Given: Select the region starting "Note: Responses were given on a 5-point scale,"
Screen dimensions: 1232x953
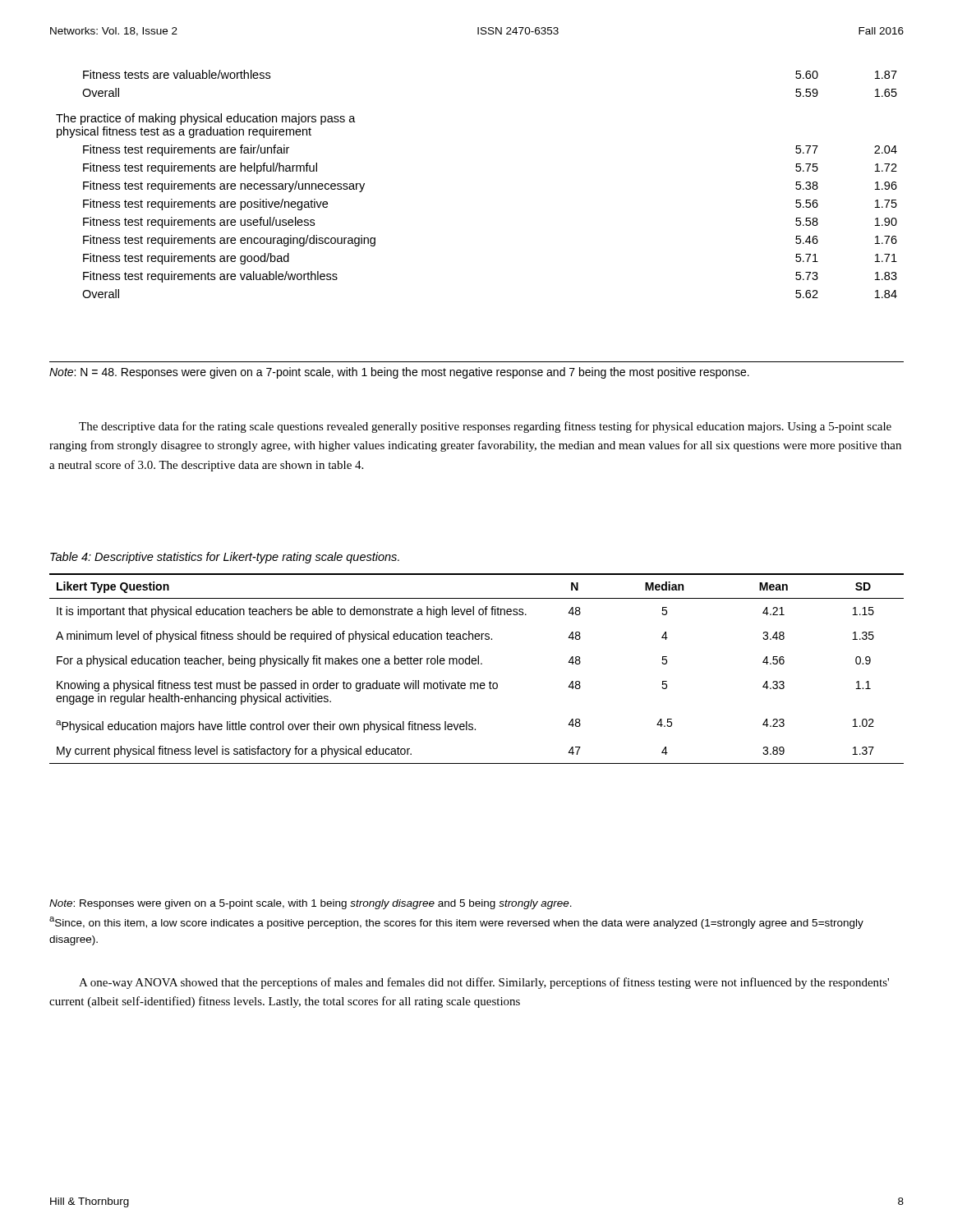Looking at the screenshot, I should pyautogui.click(x=456, y=921).
